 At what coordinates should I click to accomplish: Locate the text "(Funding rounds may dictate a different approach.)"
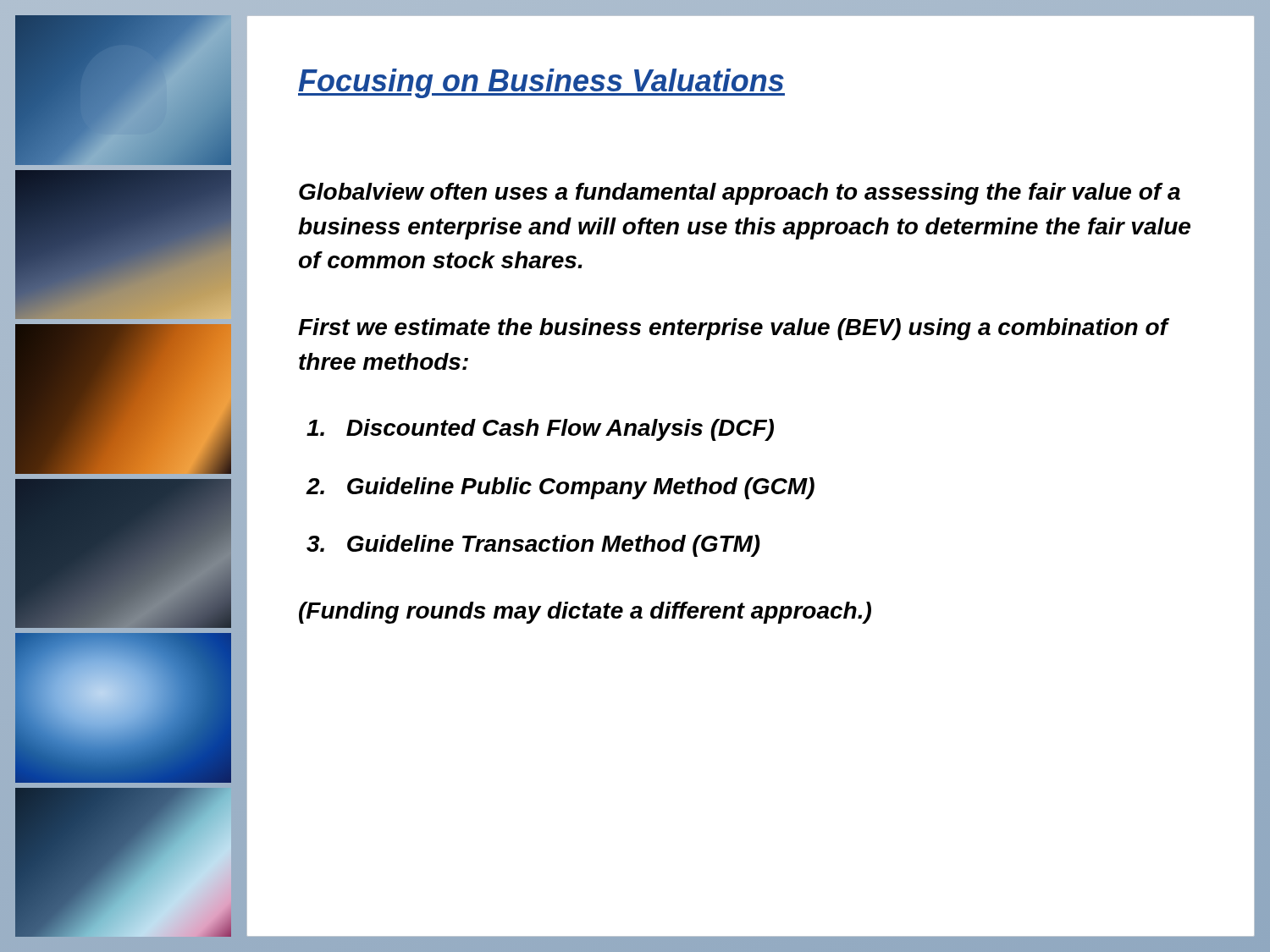(x=585, y=611)
